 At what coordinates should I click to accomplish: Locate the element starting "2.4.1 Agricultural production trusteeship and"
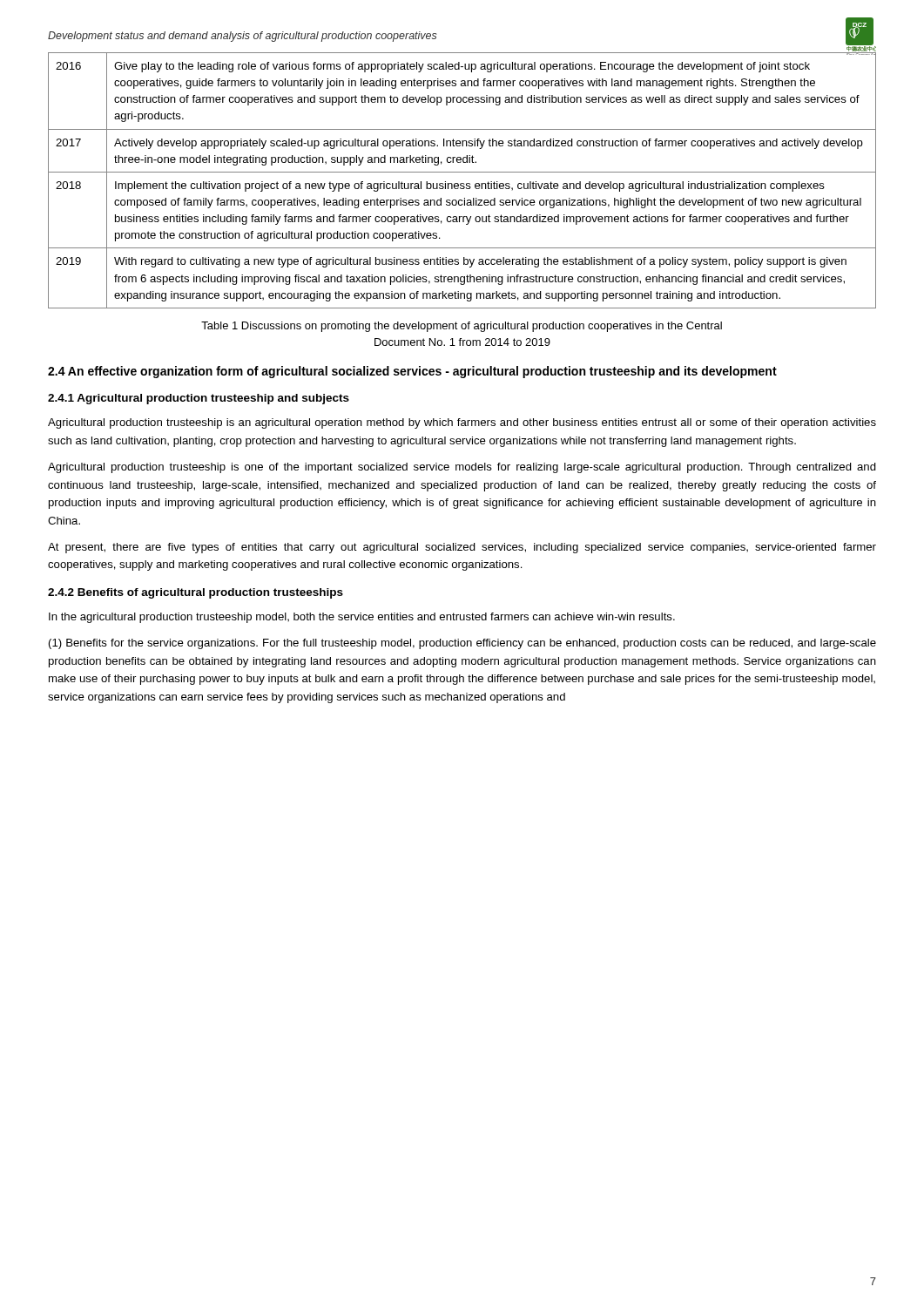[199, 398]
